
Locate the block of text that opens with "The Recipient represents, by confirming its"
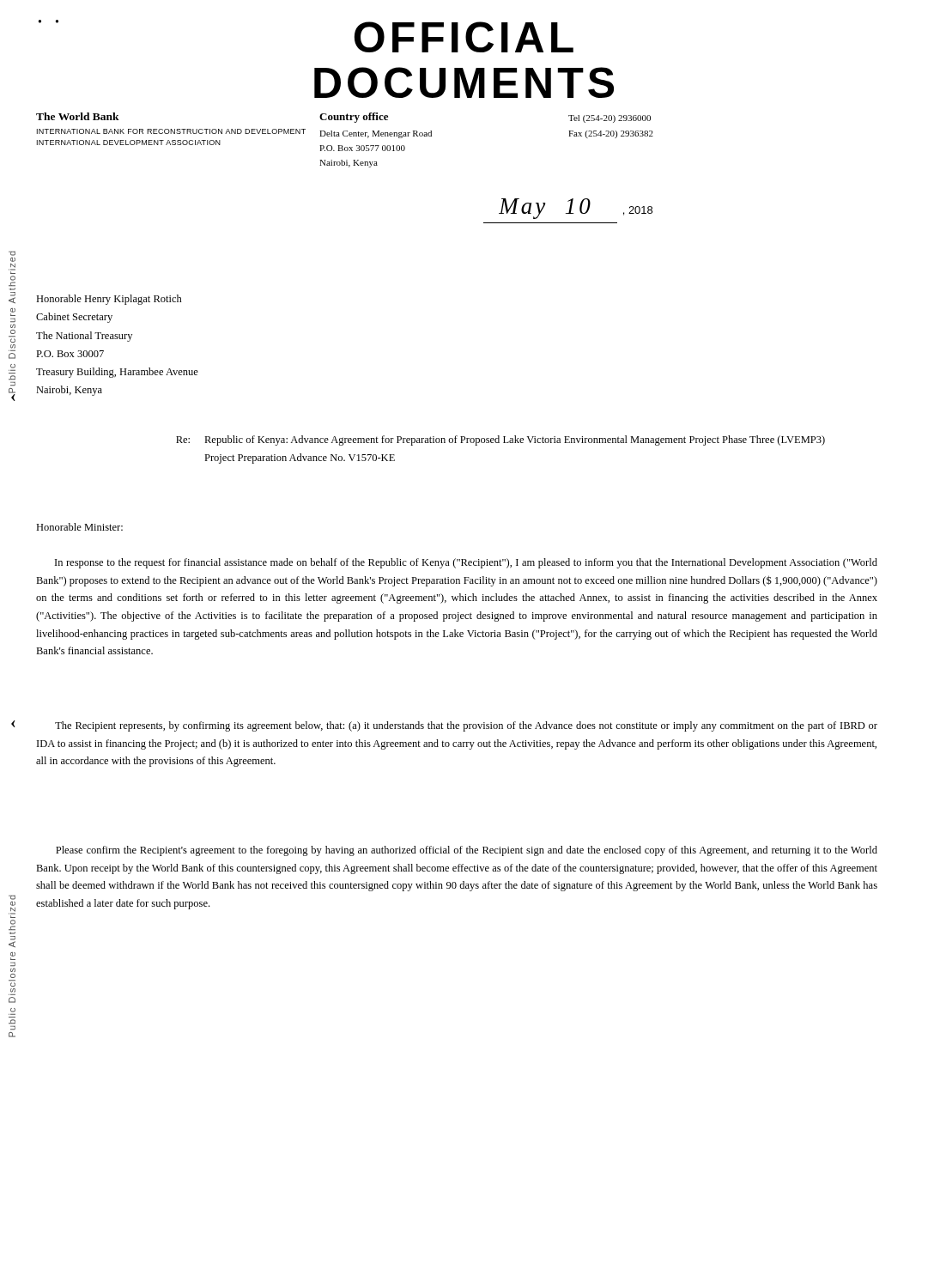point(457,743)
